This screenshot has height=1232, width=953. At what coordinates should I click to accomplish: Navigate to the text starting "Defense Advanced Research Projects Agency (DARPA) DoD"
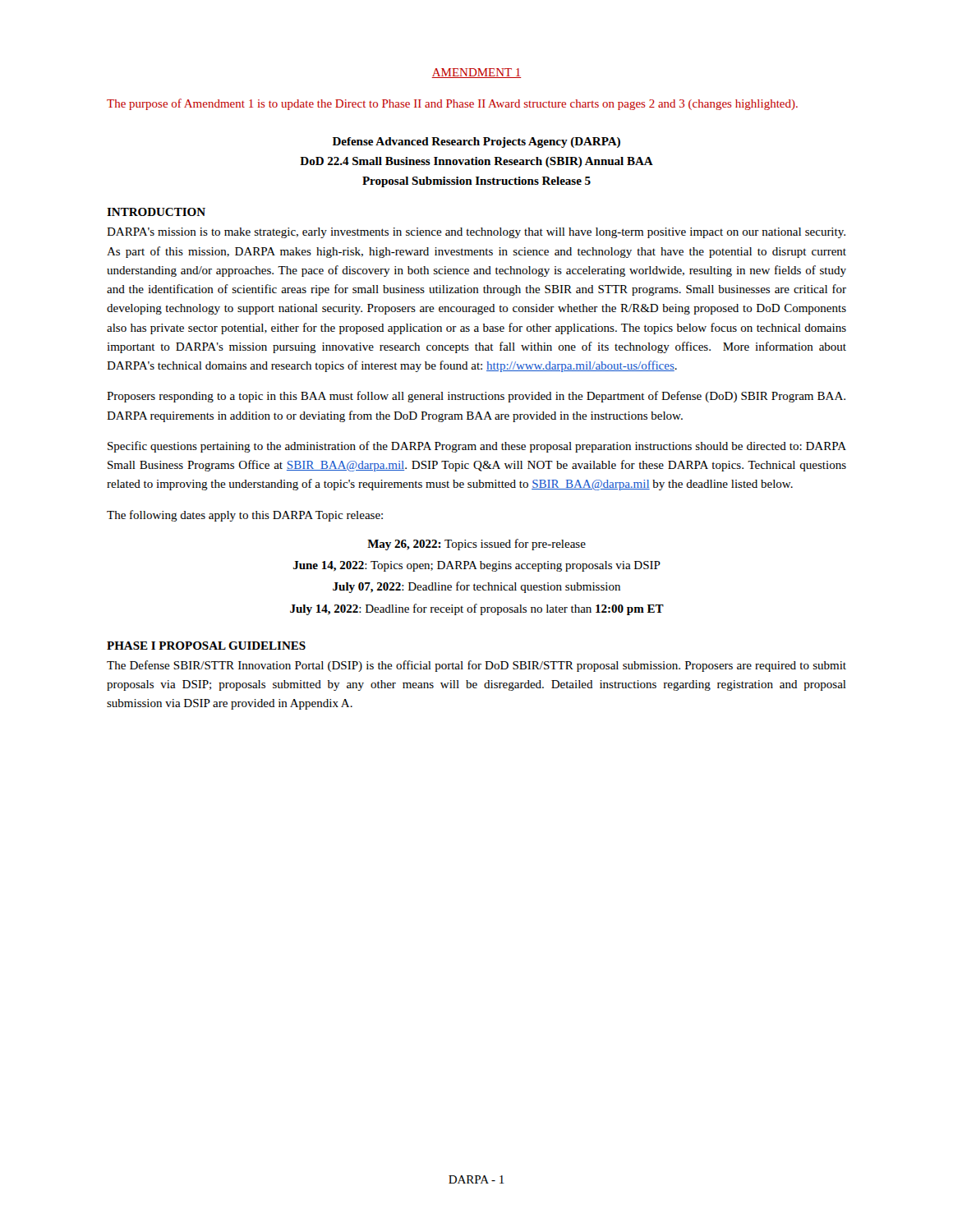click(x=476, y=161)
